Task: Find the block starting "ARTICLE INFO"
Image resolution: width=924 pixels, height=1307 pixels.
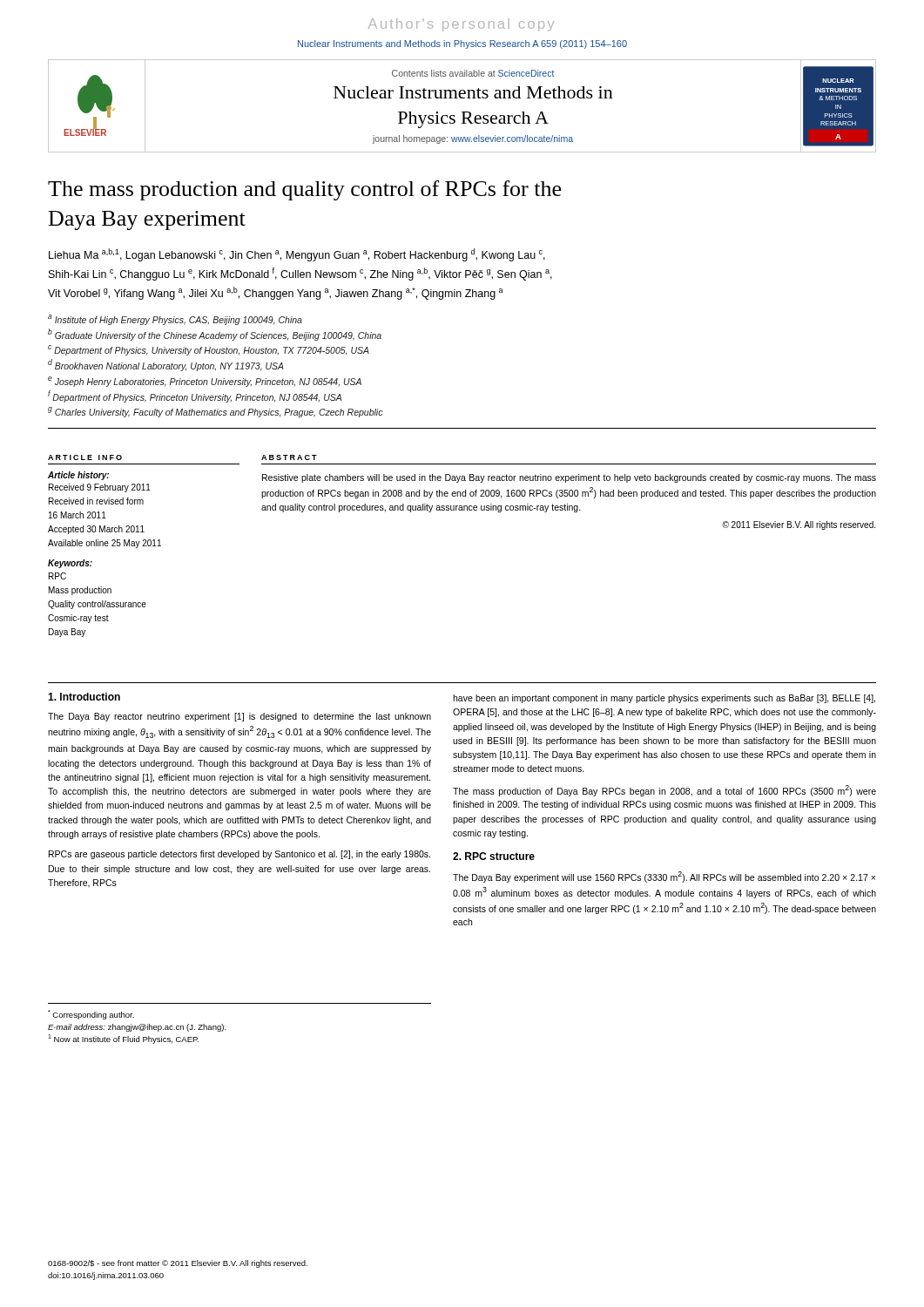Action: pos(86,457)
